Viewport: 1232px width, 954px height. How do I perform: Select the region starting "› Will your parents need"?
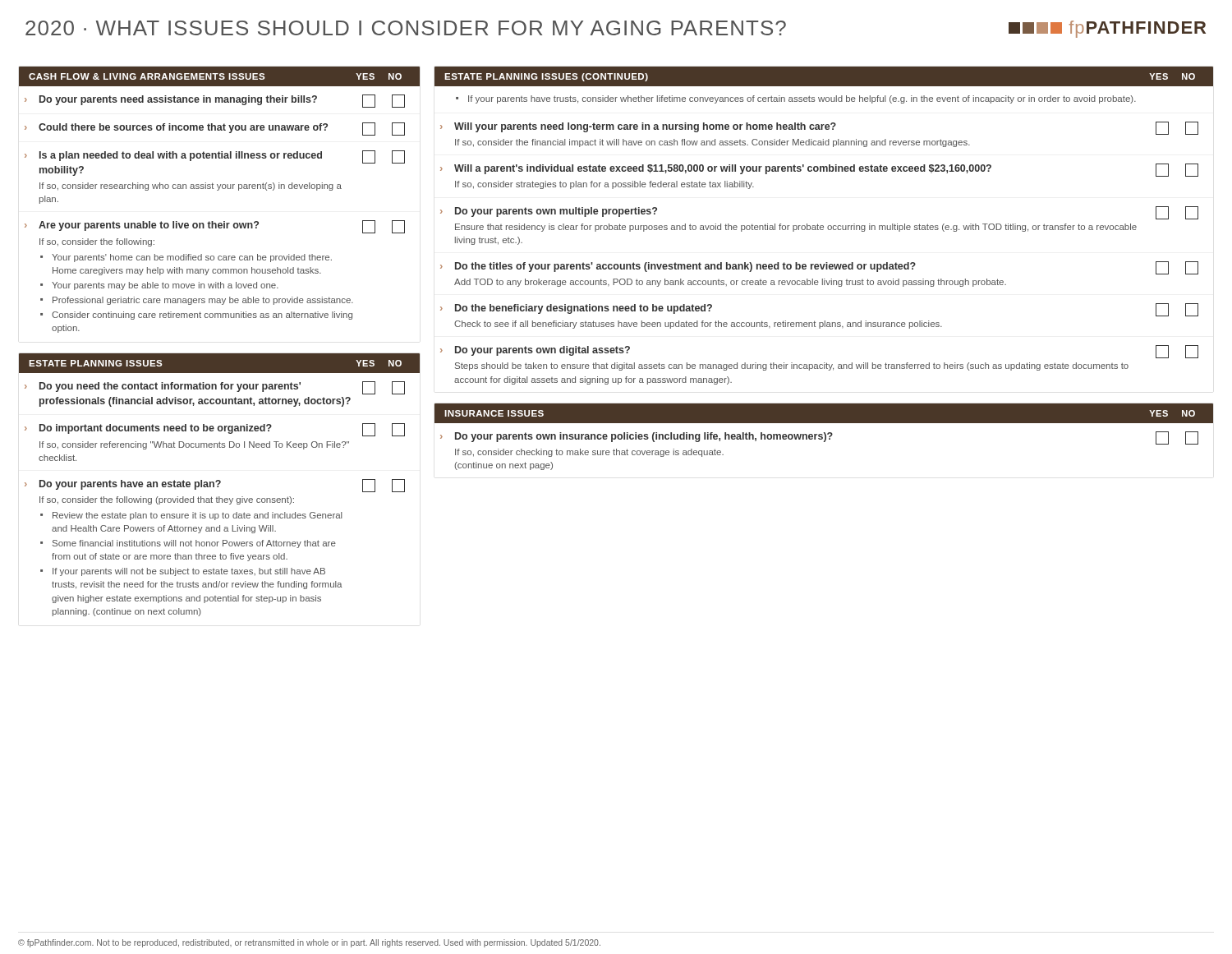point(823,134)
